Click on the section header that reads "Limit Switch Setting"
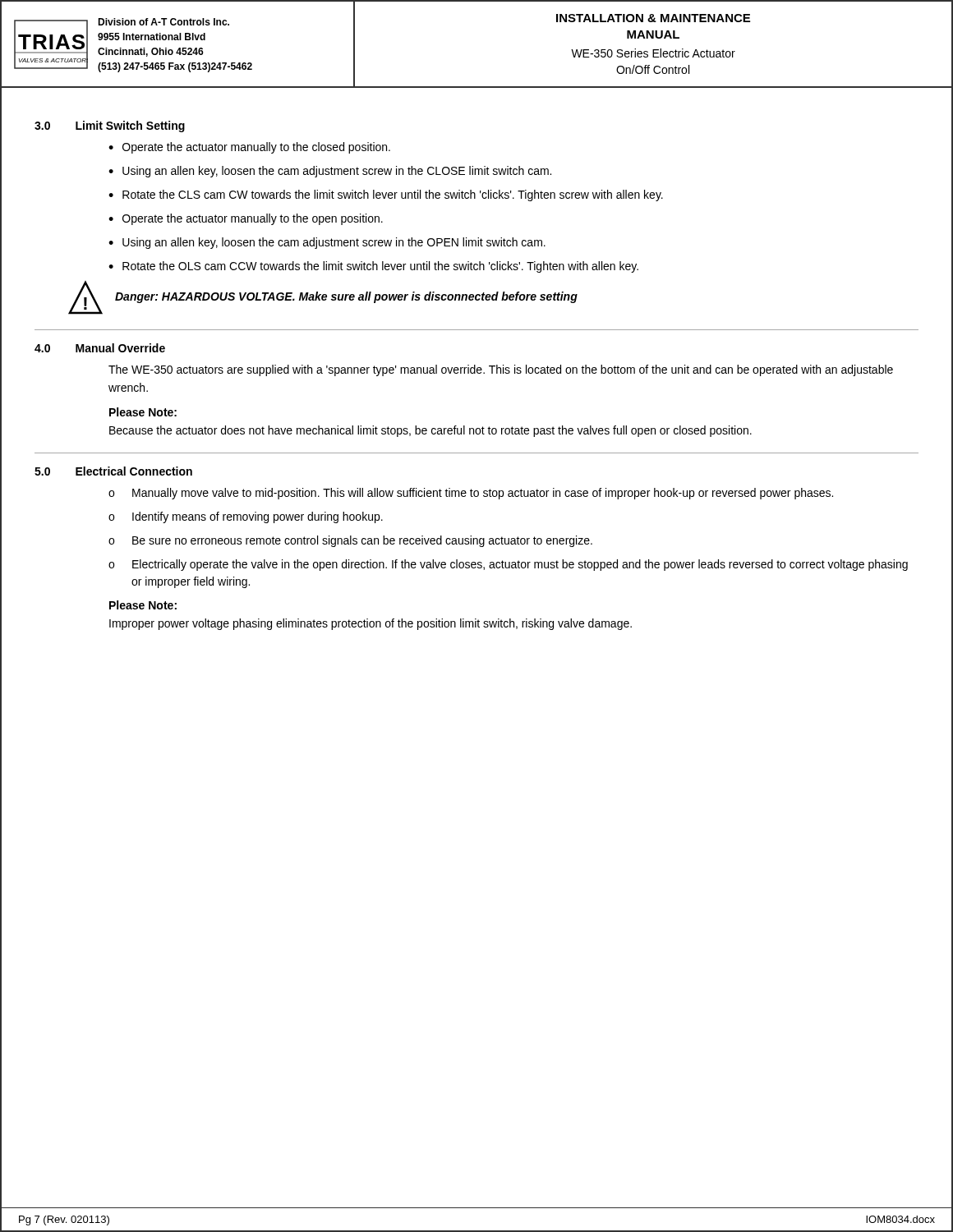The height and width of the screenshot is (1232, 953). pyautogui.click(x=130, y=126)
